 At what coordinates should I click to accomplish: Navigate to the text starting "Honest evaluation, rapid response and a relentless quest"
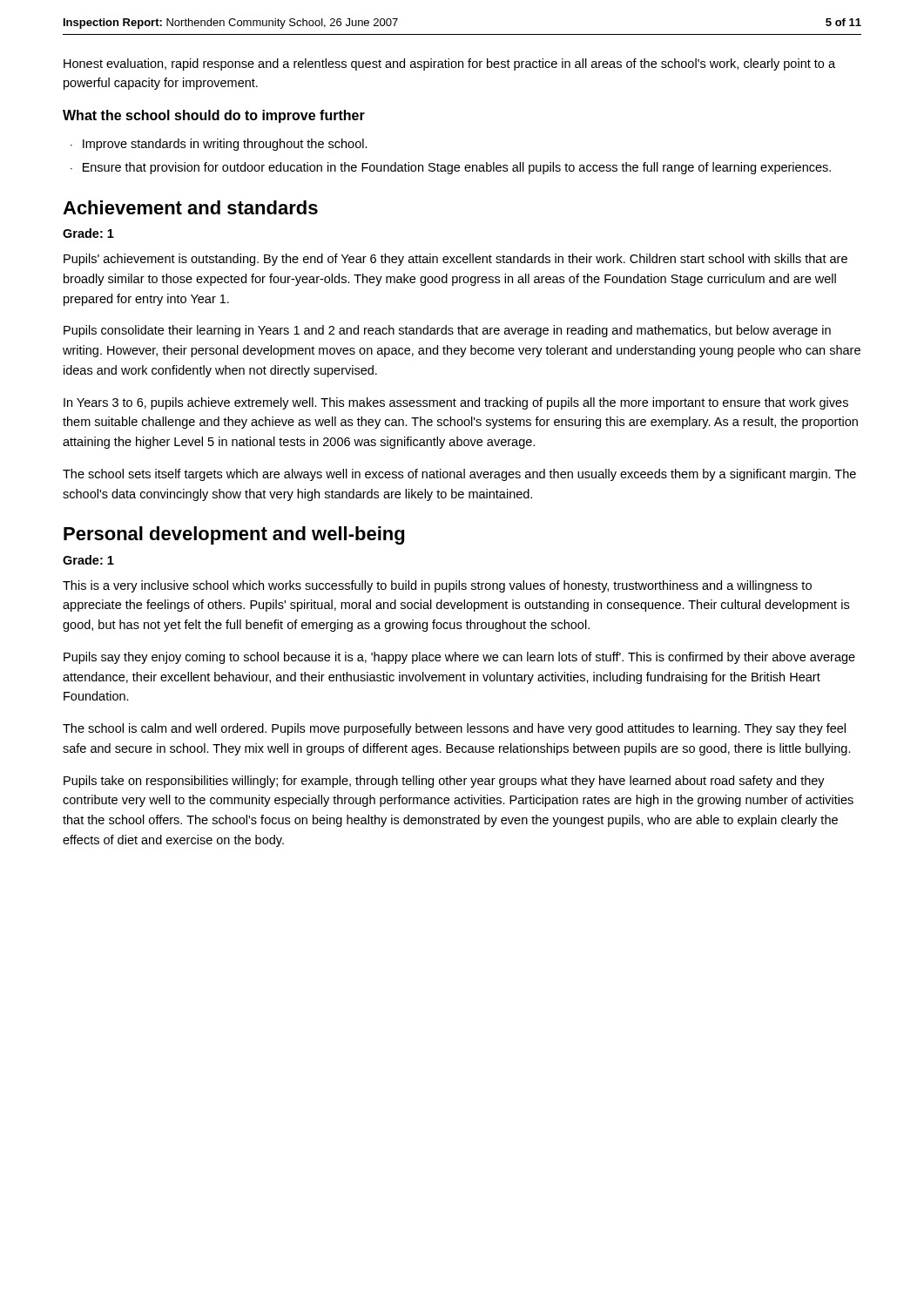[x=449, y=73]
